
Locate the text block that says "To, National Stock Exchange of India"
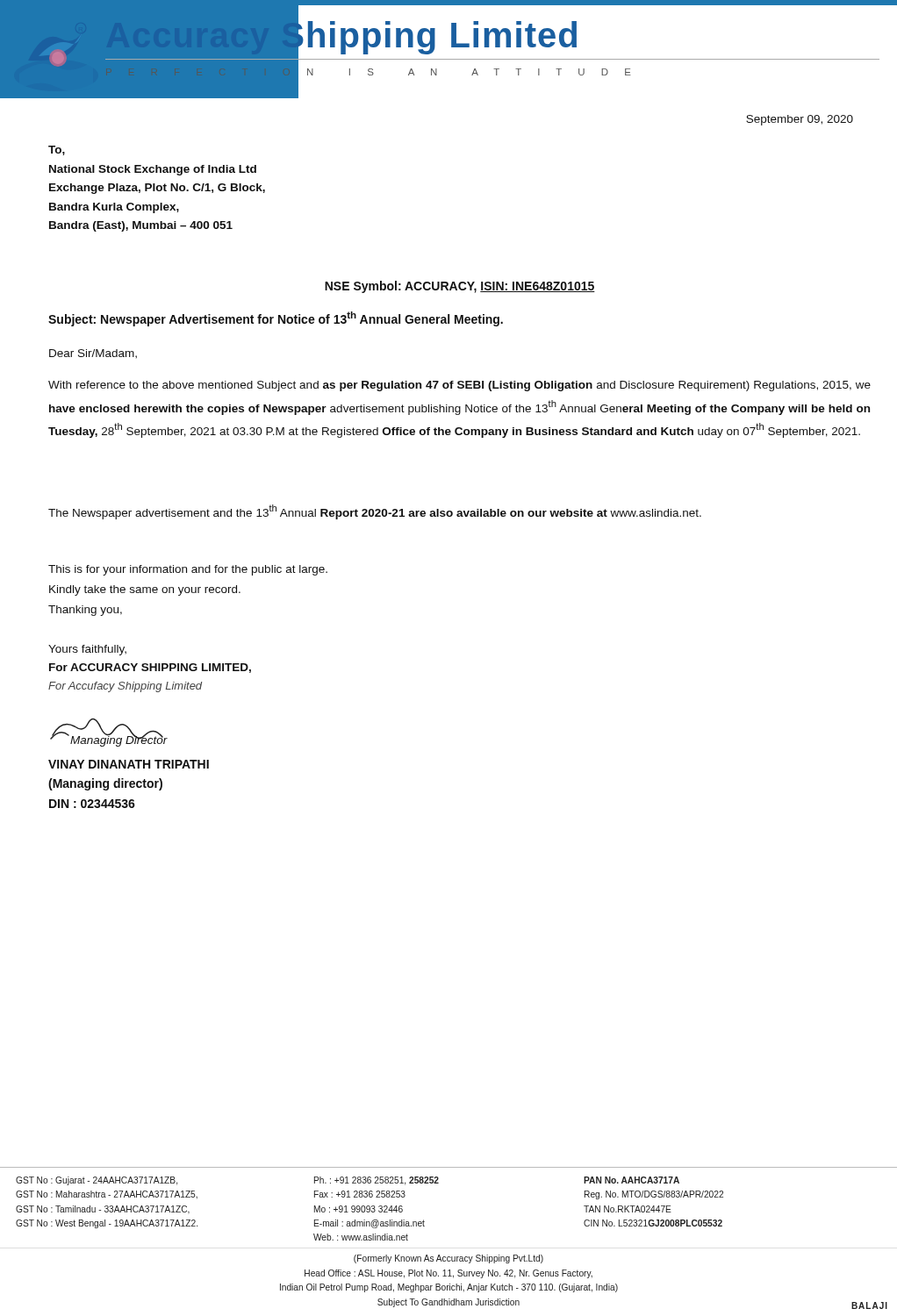(157, 187)
